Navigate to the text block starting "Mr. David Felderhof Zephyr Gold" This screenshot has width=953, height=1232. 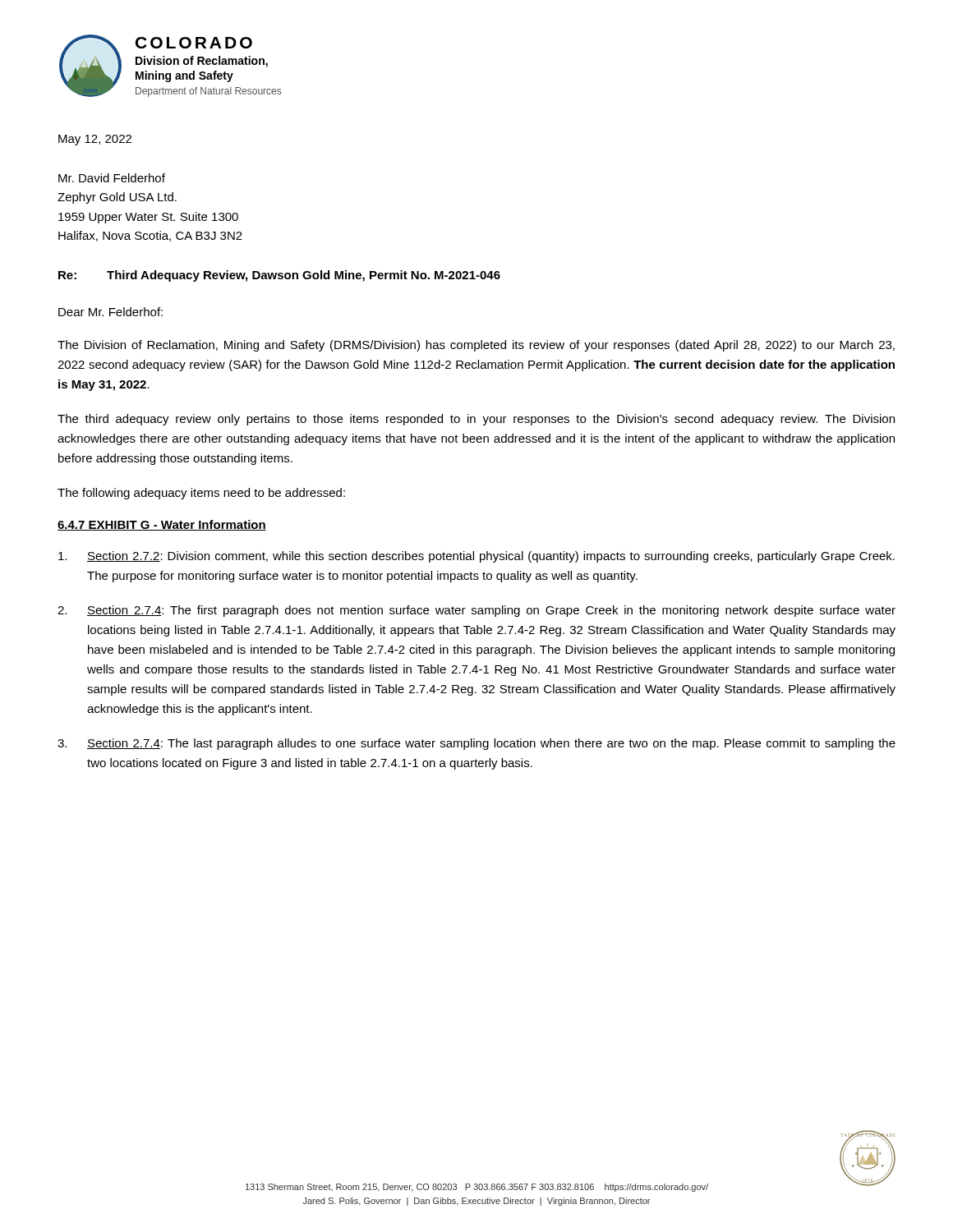(x=150, y=206)
